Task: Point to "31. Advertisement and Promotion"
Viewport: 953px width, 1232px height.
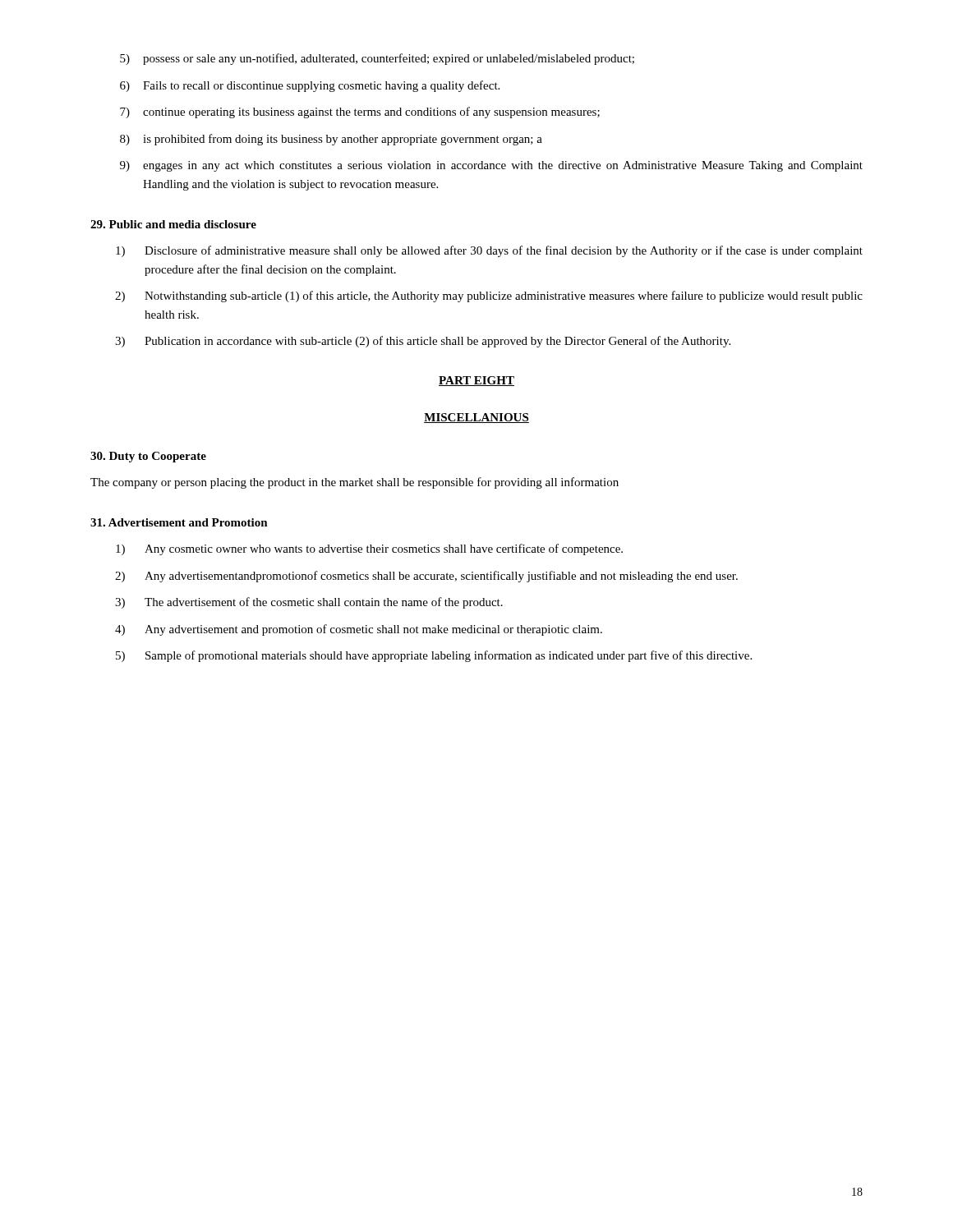Action: [179, 522]
